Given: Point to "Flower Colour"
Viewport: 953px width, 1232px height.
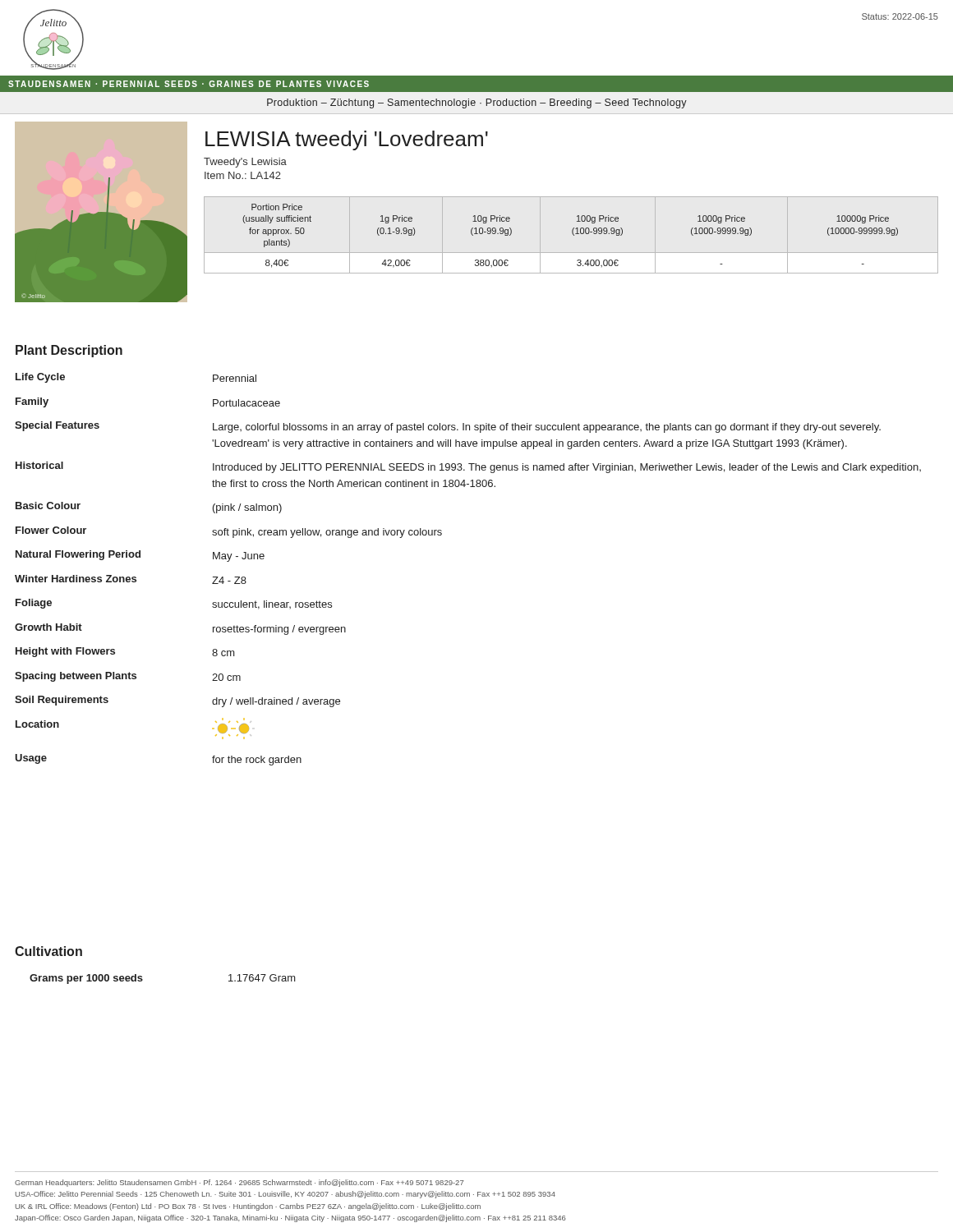Looking at the screenshot, I should coord(51,530).
